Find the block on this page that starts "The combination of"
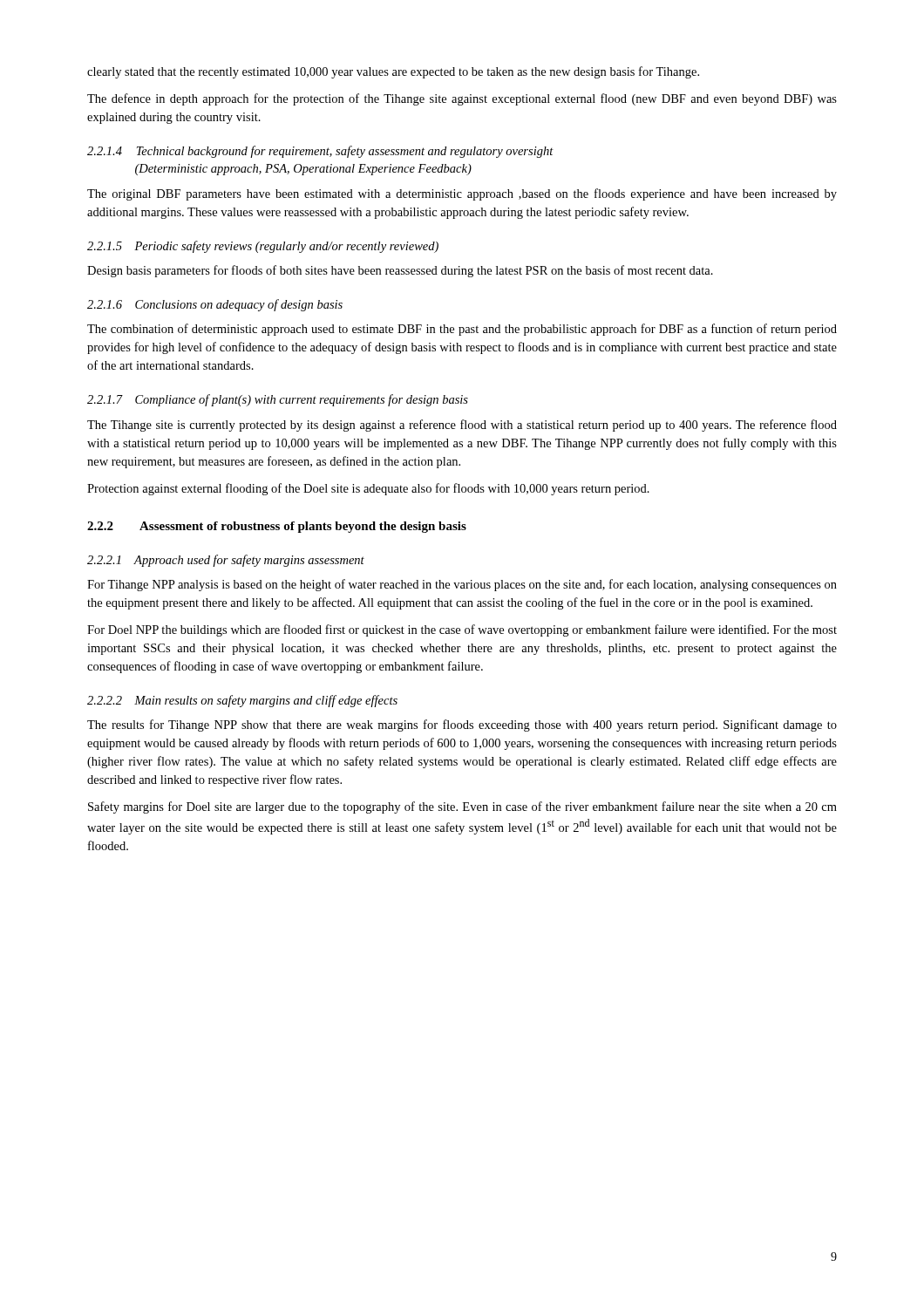 click(x=462, y=348)
